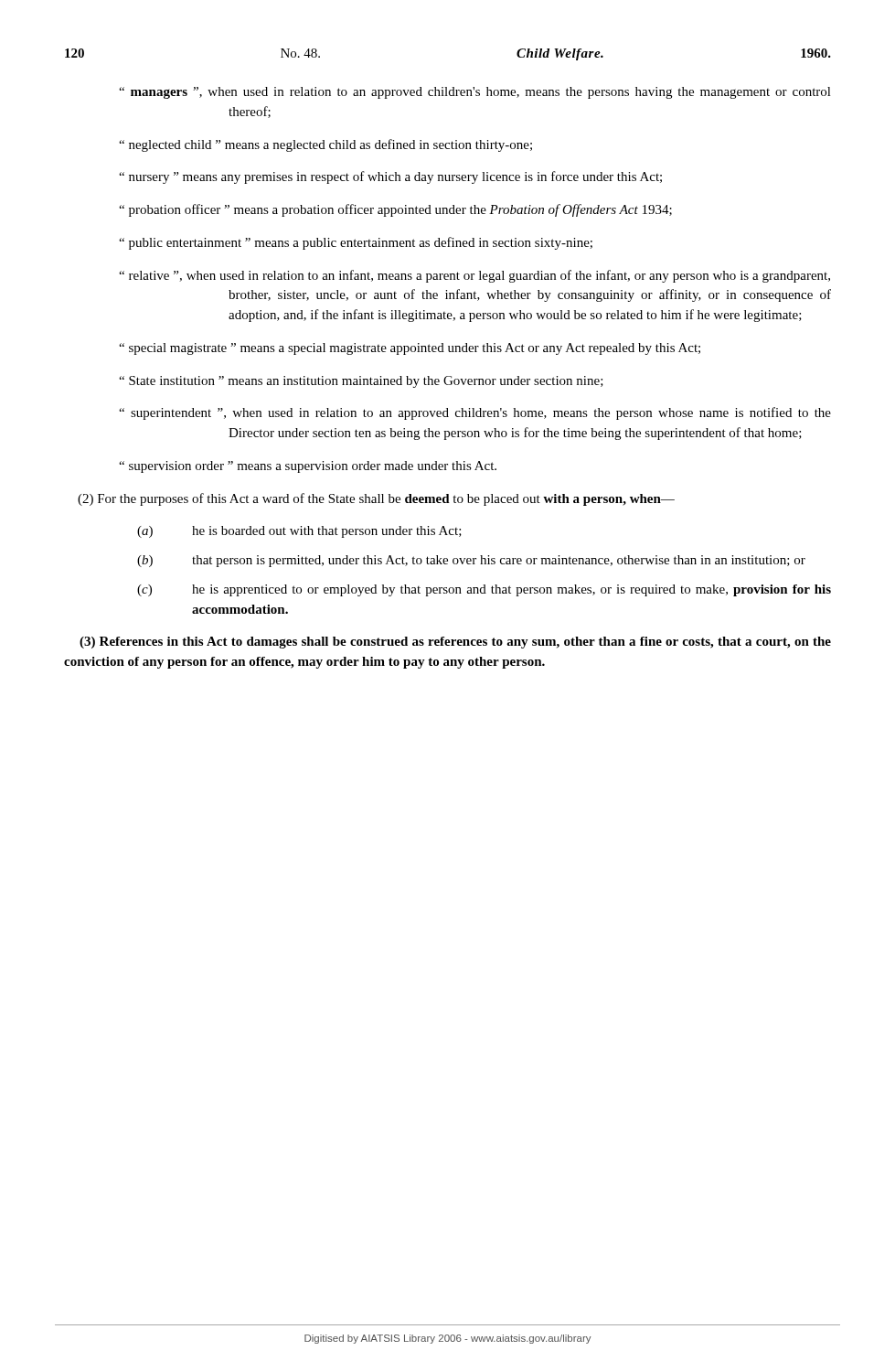Find the list item that says "“ public entertainment ” means a public"
Image resolution: width=895 pixels, height=1372 pixels.
coord(356,242)
